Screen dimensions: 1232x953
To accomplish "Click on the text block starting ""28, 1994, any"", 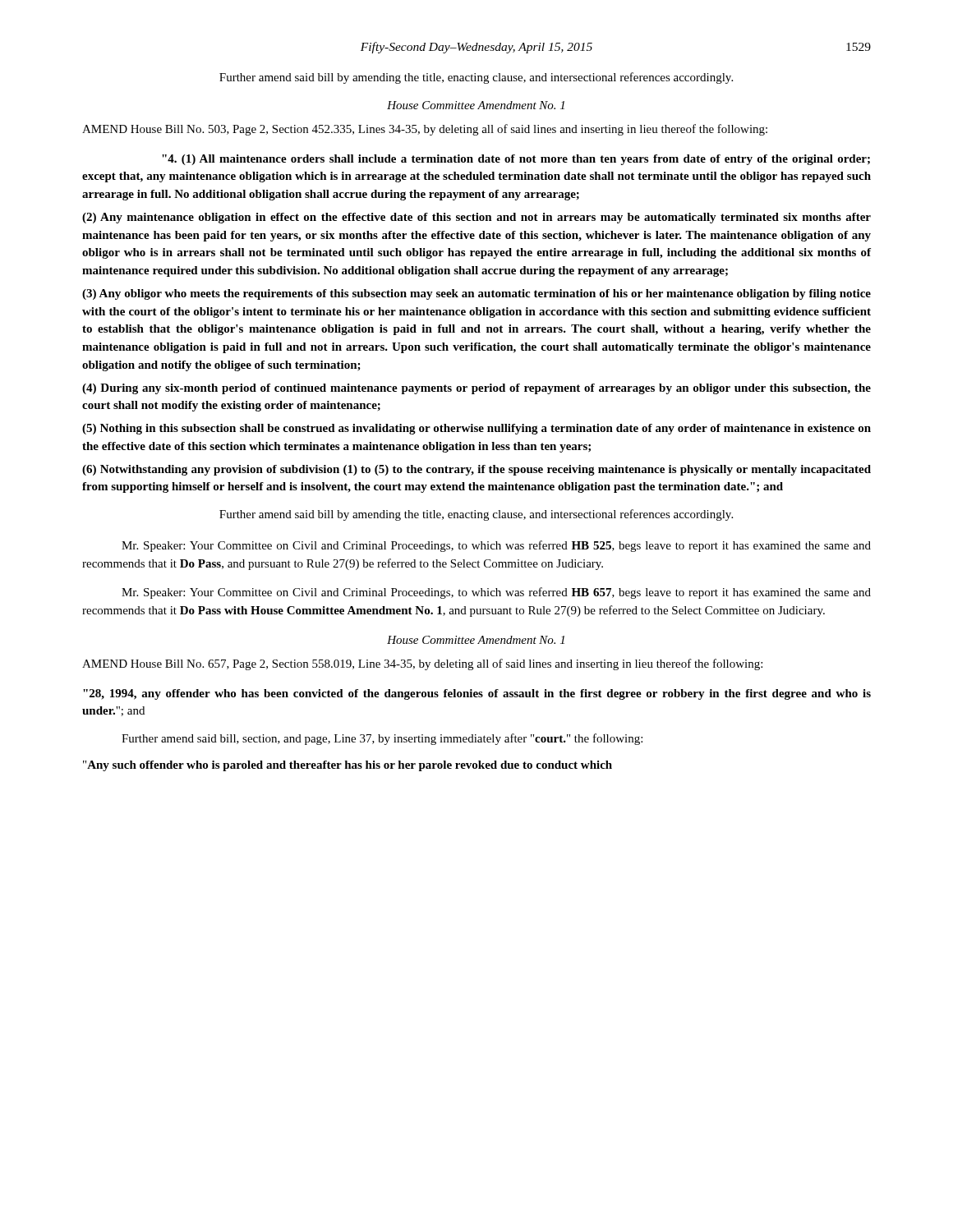I will click(476, 702).
